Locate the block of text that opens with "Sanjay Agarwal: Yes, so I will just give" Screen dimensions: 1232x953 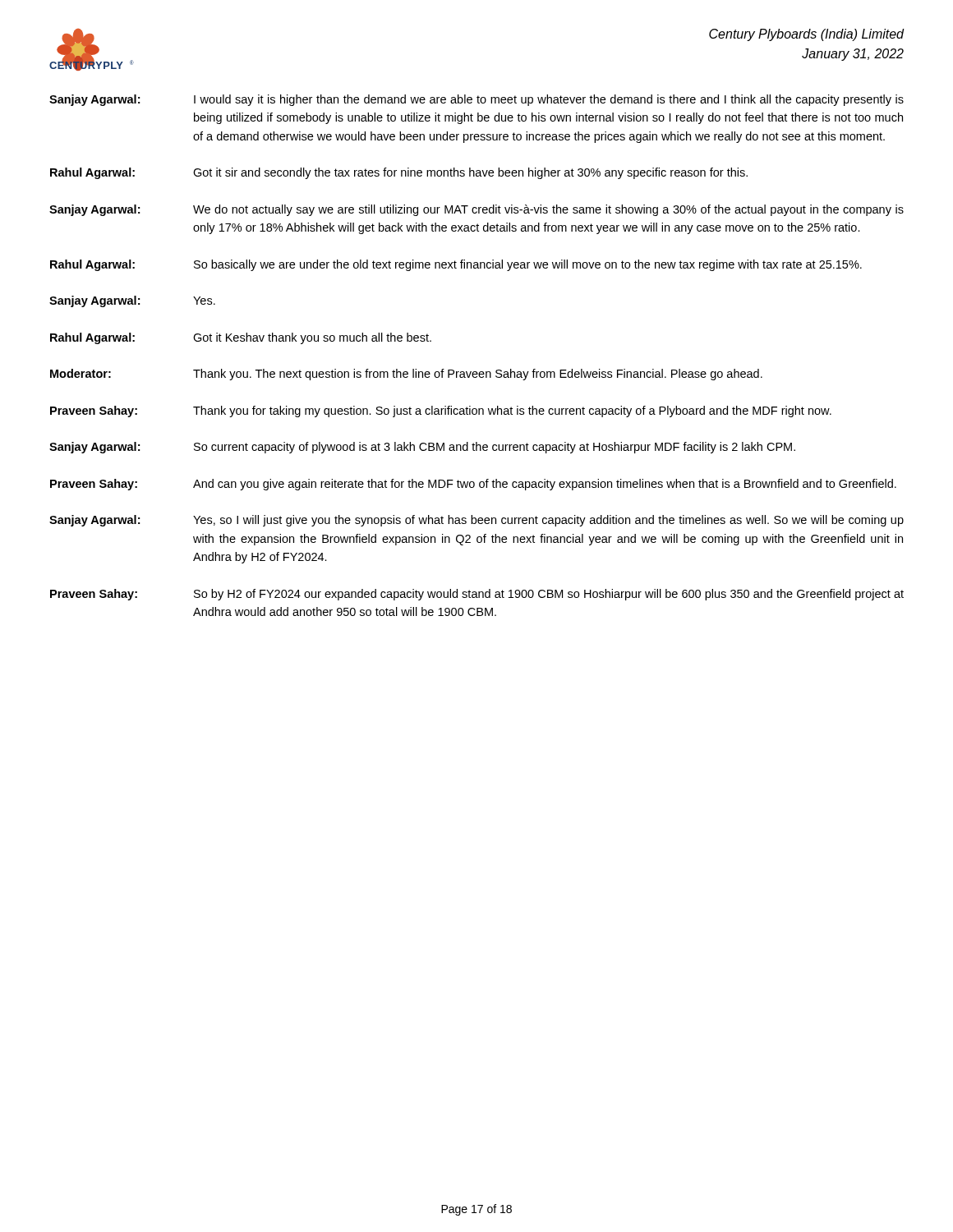[476, 539]
